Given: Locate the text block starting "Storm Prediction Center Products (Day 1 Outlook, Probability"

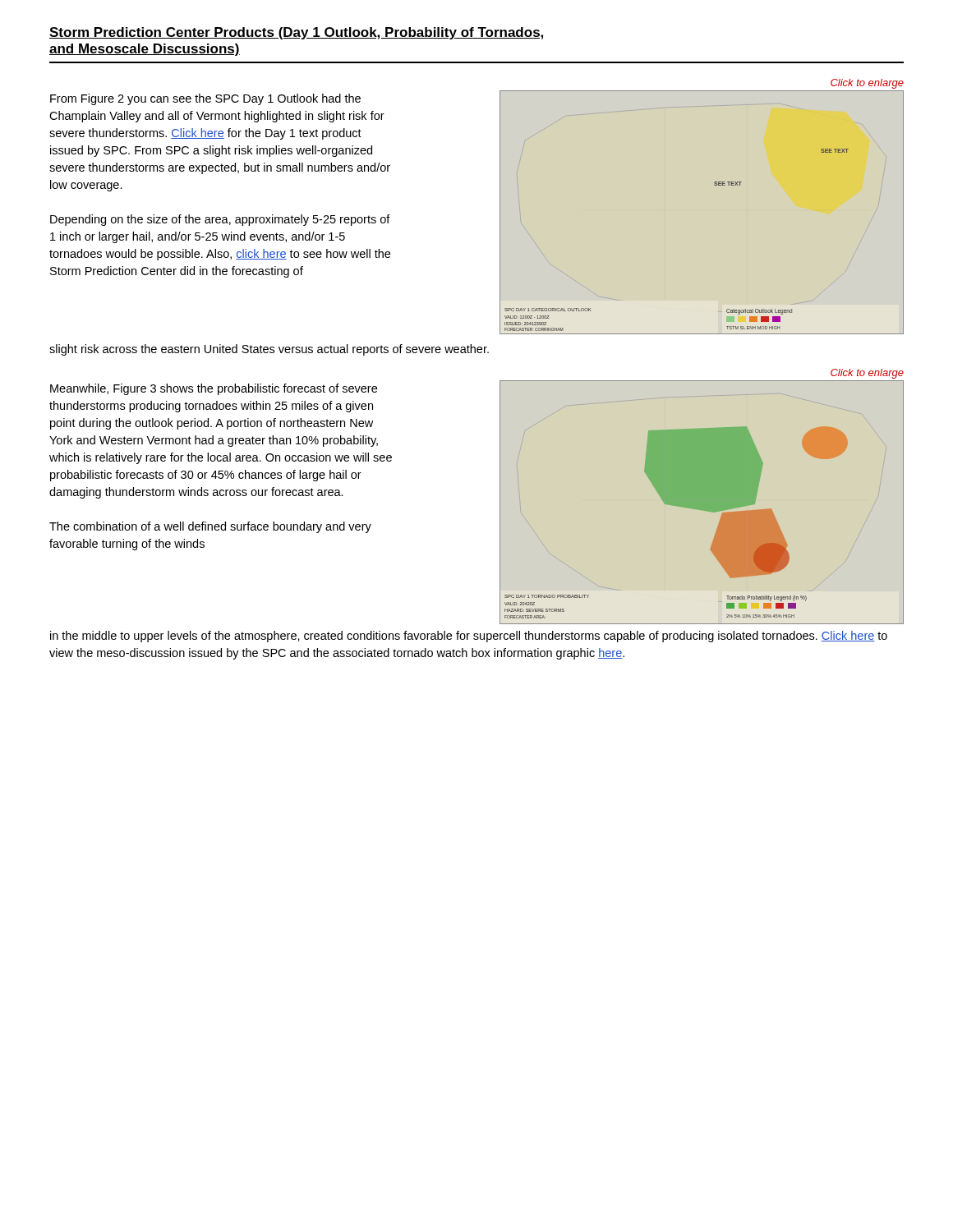Looking at the screenshot, I should pos(297,41).
